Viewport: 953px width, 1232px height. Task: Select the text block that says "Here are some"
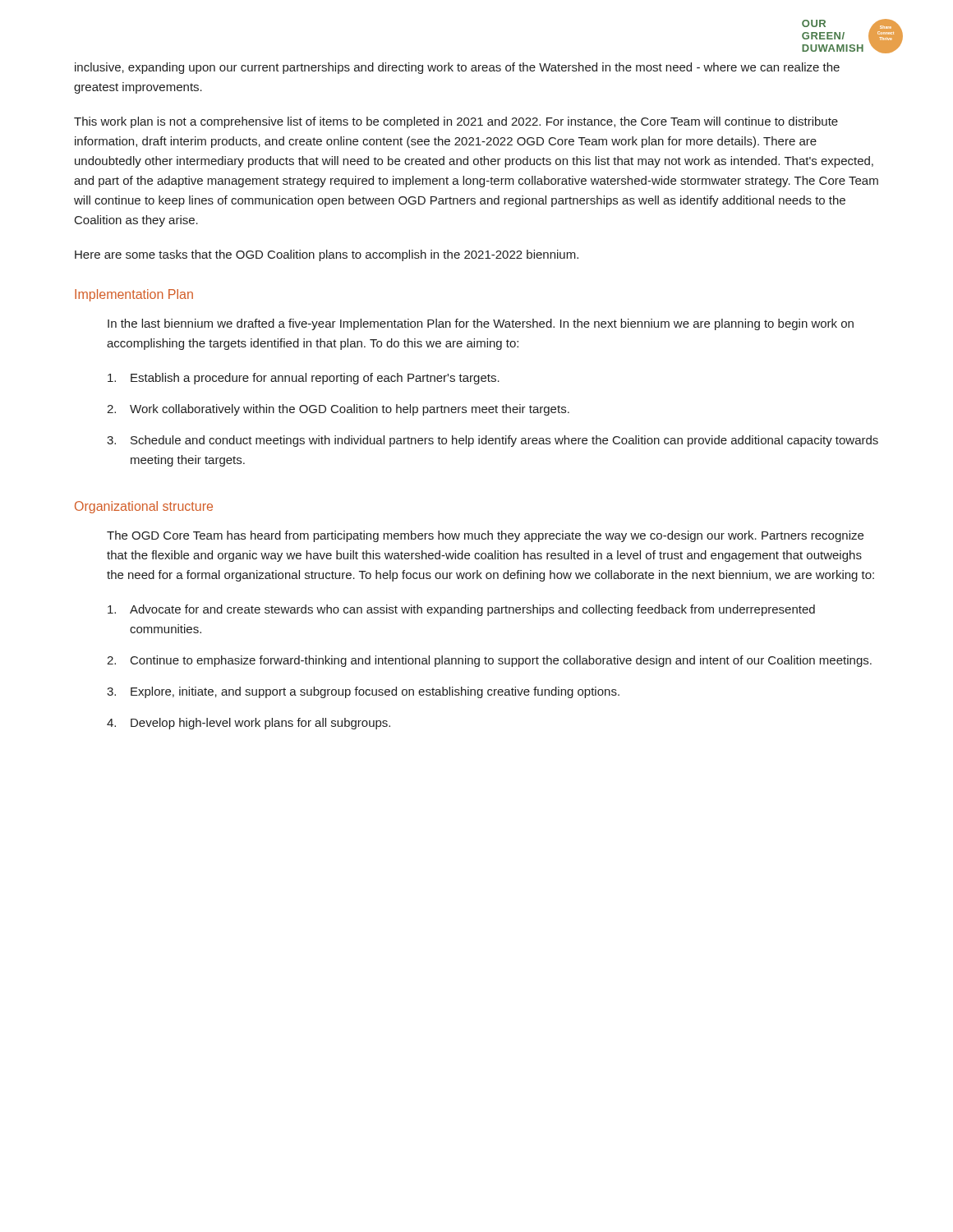point(327,254)
